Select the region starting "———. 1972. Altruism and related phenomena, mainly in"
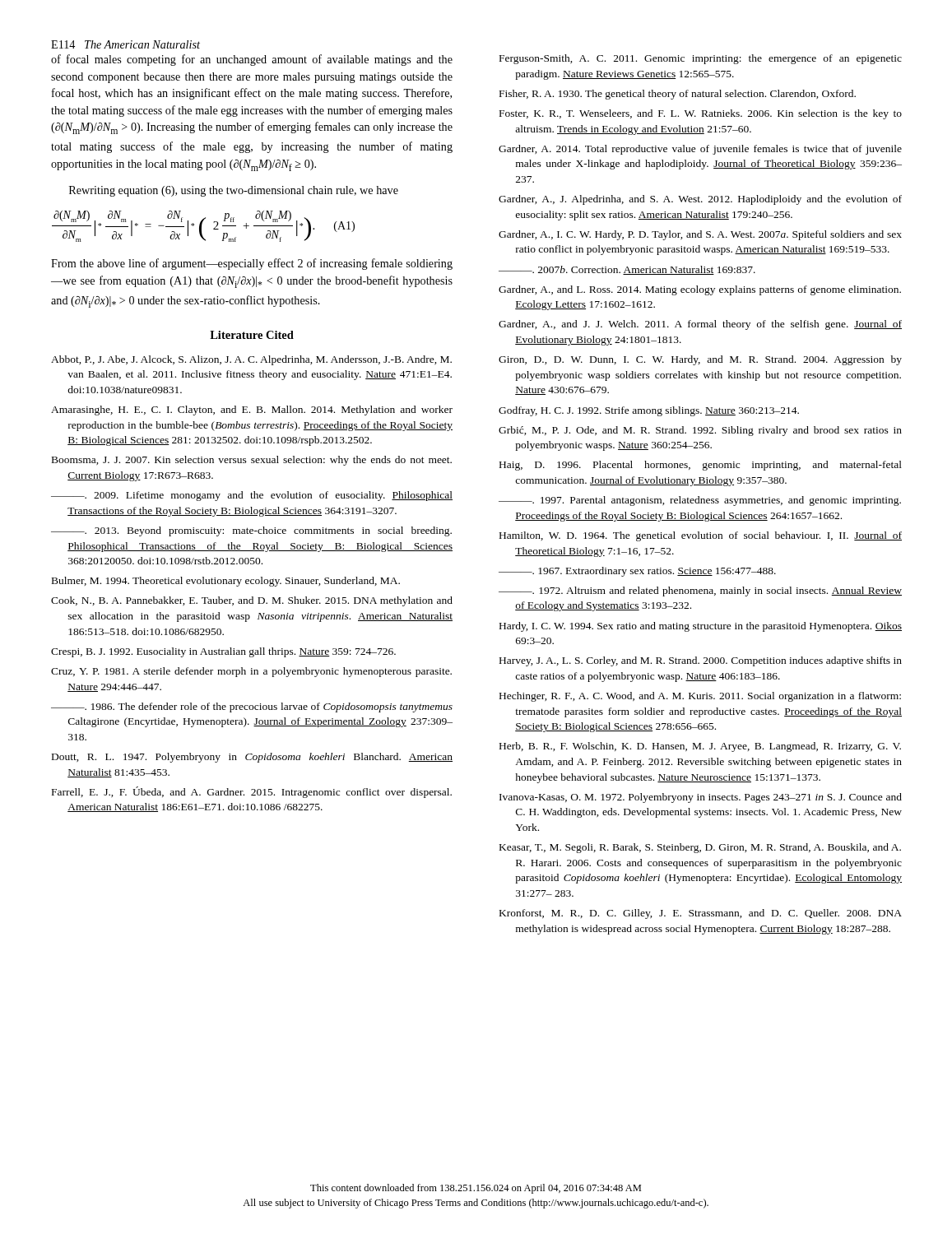The image size is (952, 1234). (700, 598)
